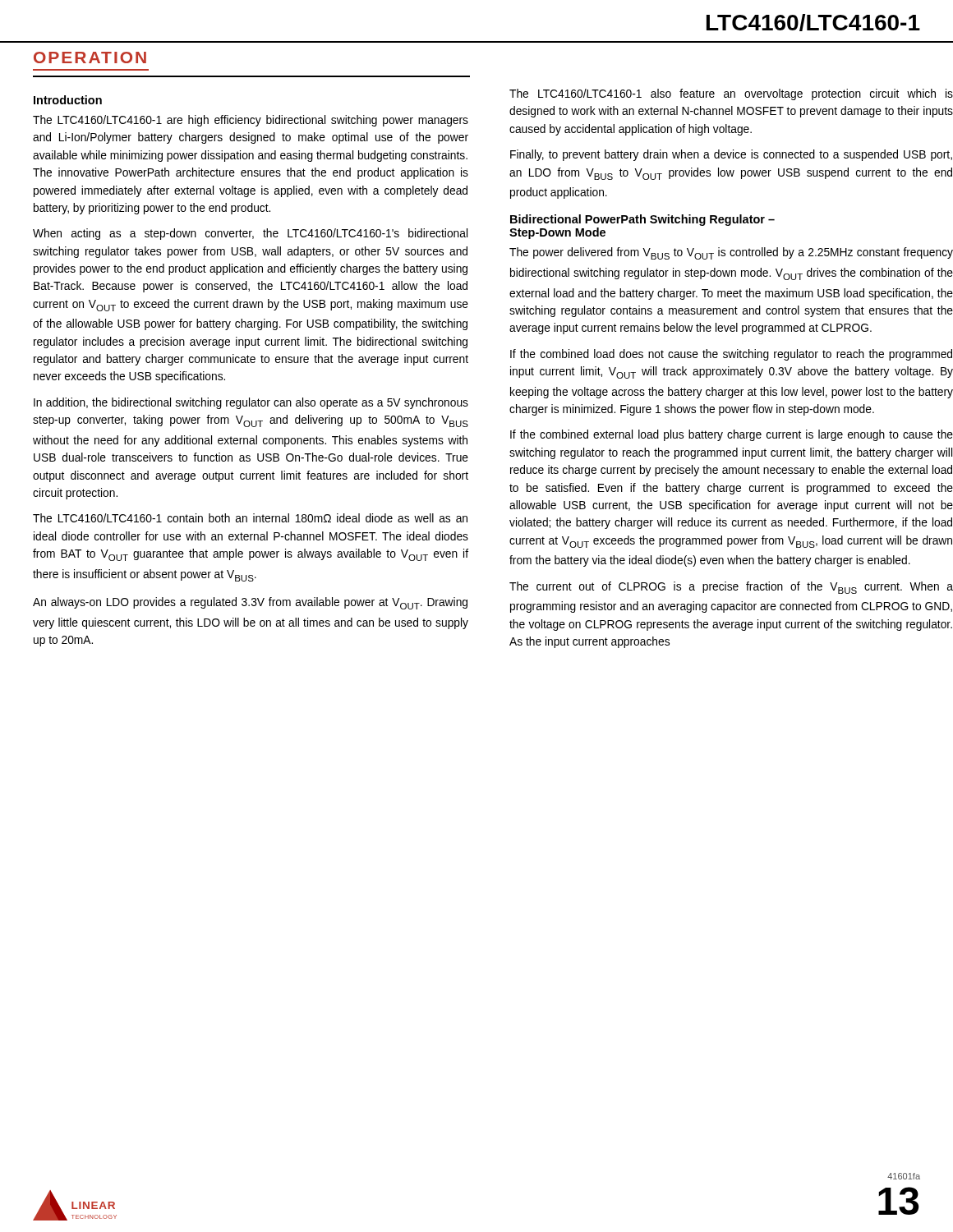Find the block on this page that starts "The LTC4160/LTC4160-1 contain both an"
953x1232 pixels.
click(251, 548)
